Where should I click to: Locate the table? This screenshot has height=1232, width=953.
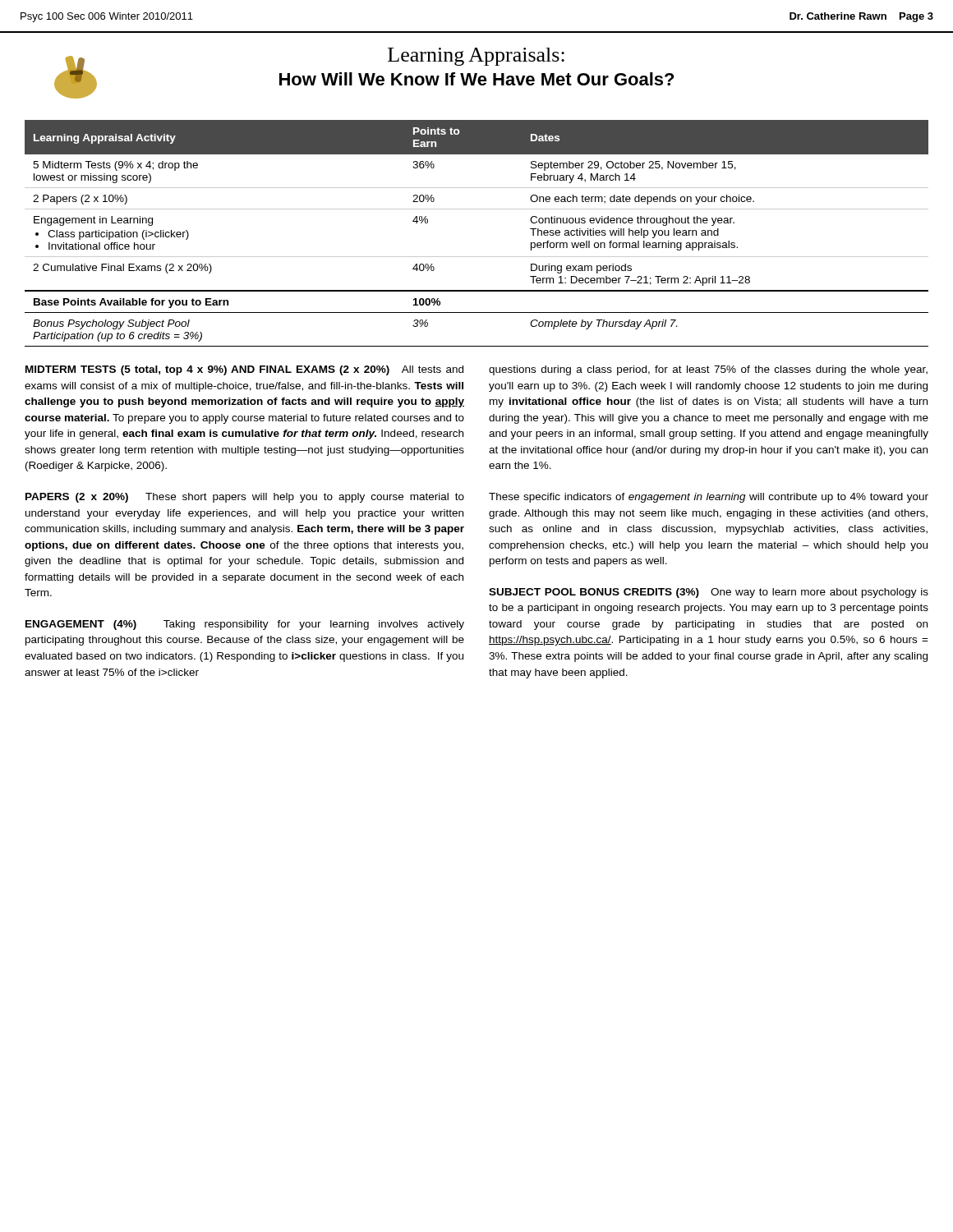[476, 233]
